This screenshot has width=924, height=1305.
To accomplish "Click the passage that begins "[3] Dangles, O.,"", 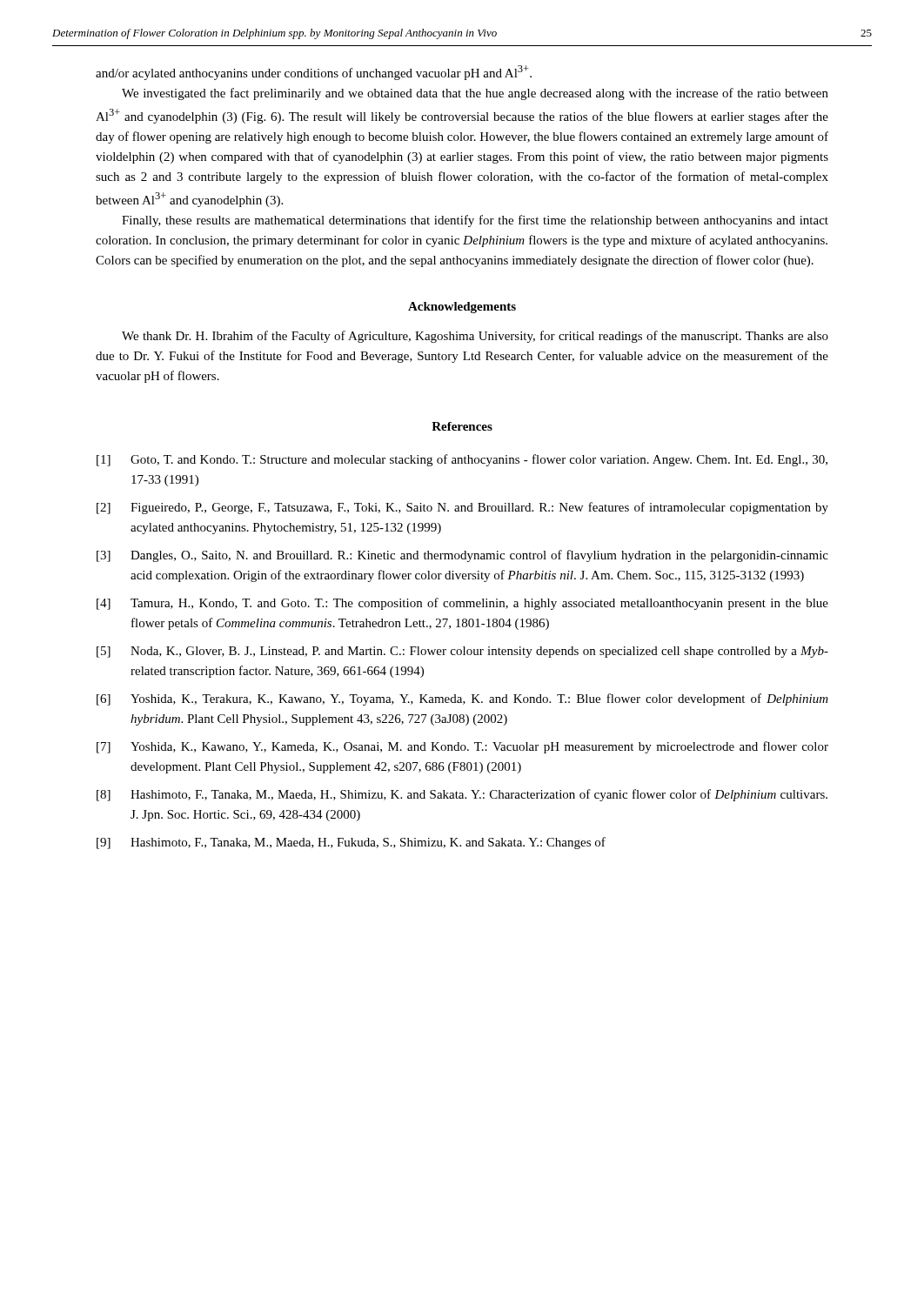I will (x=462, y=565).
